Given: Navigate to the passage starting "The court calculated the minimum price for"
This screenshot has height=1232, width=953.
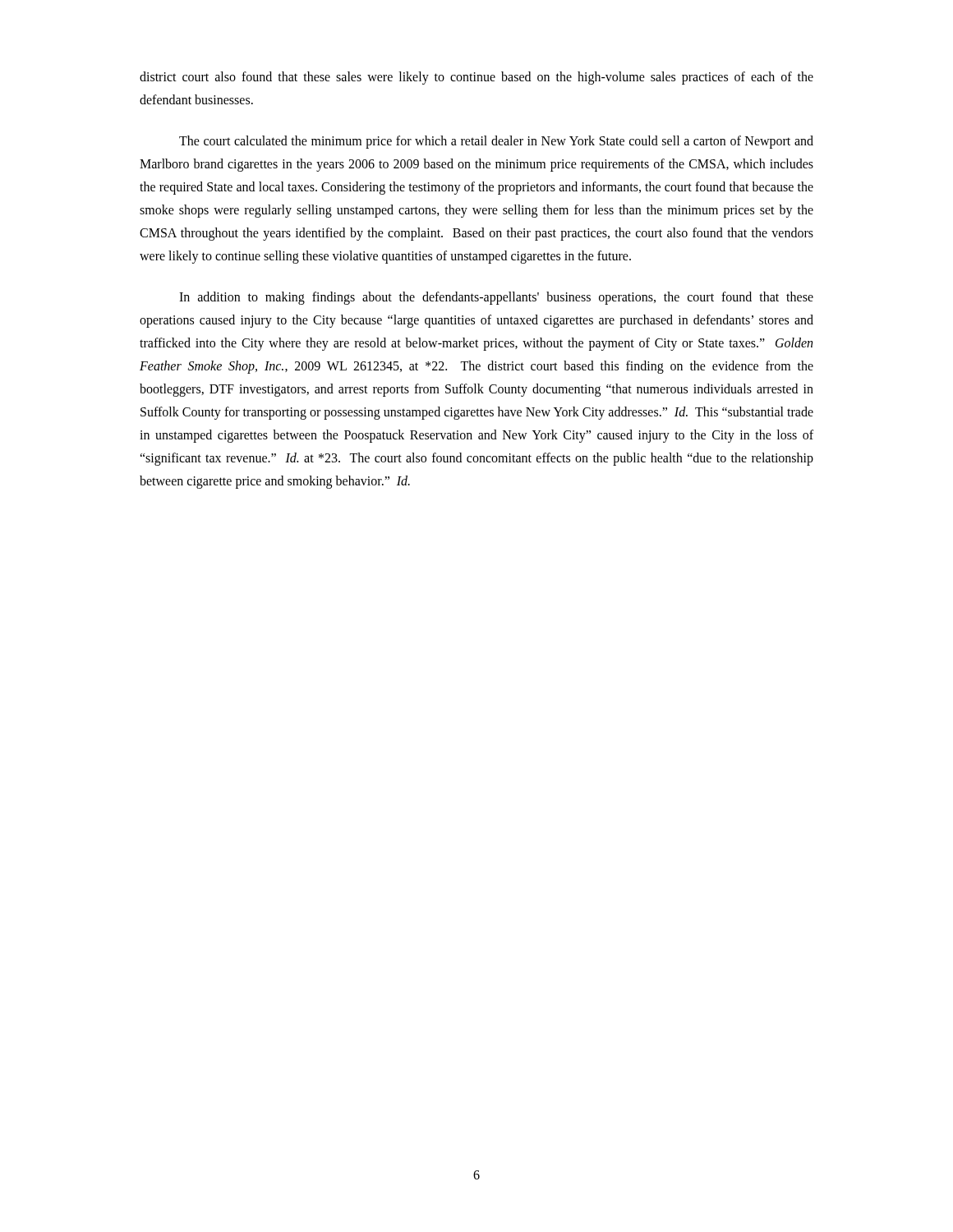Looking at the screenshot, I should (476, 198).
